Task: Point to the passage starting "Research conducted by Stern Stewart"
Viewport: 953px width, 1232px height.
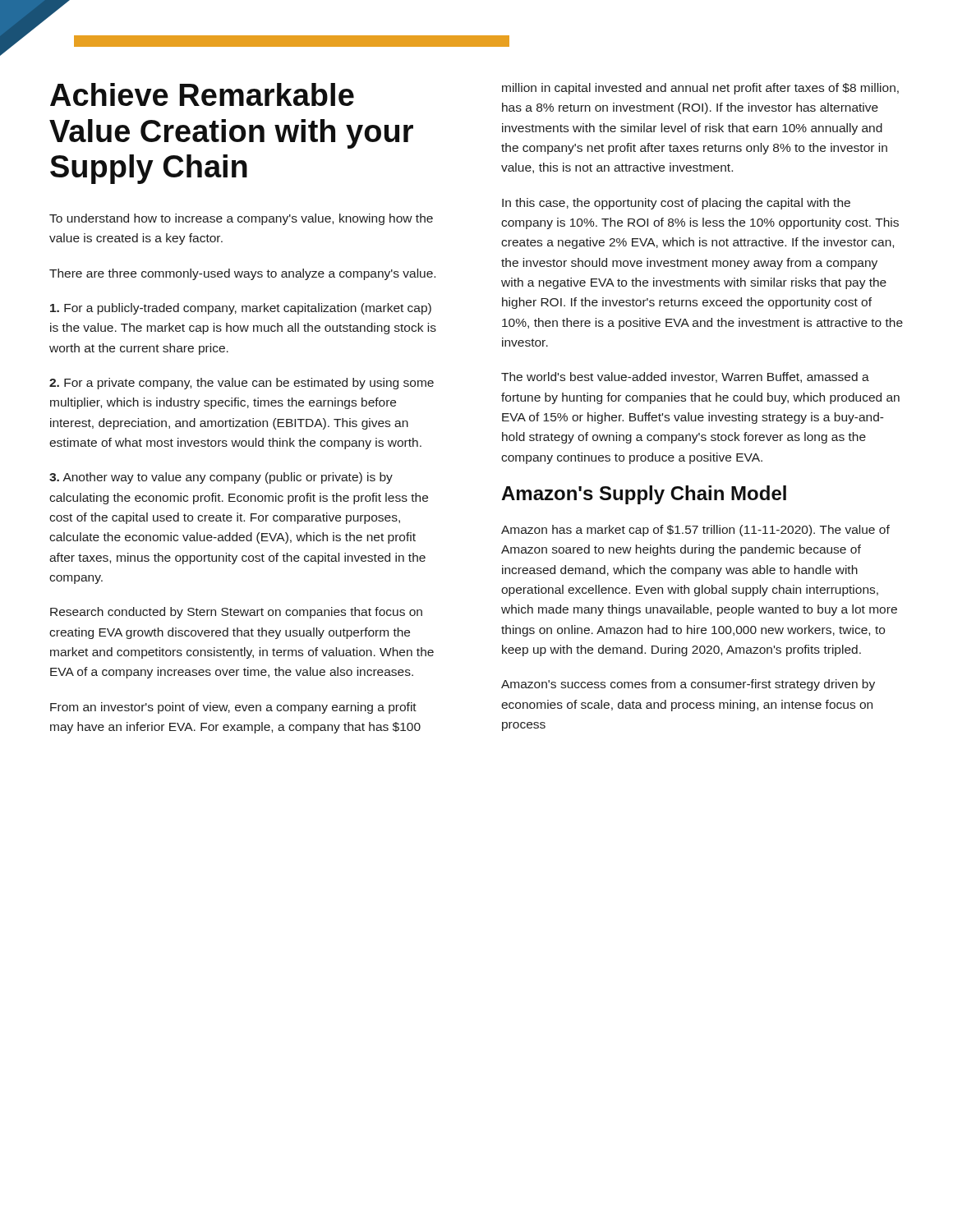Action: click(x=242, y=642)
